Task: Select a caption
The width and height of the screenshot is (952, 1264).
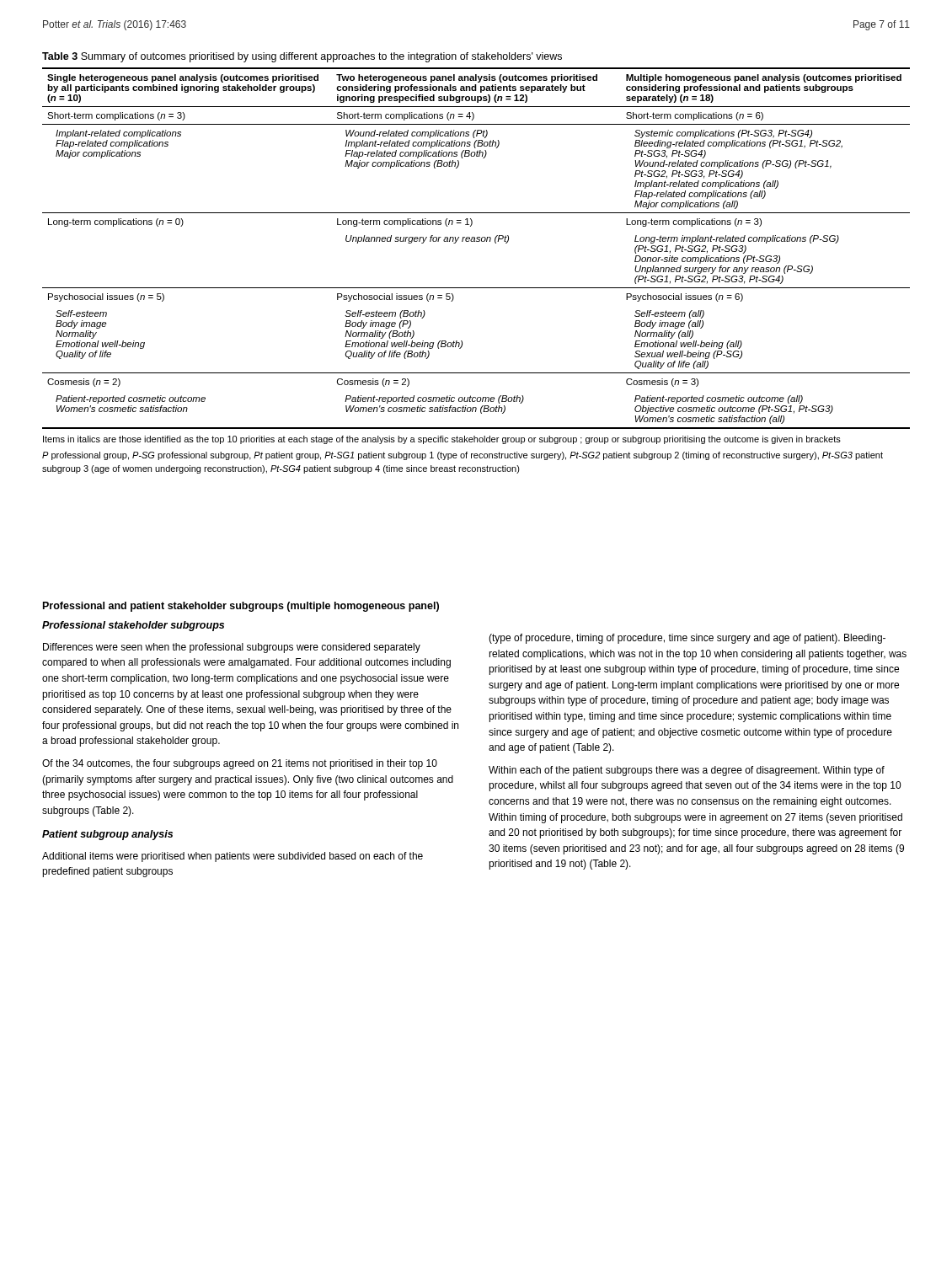Action: (x=302, y=56)
